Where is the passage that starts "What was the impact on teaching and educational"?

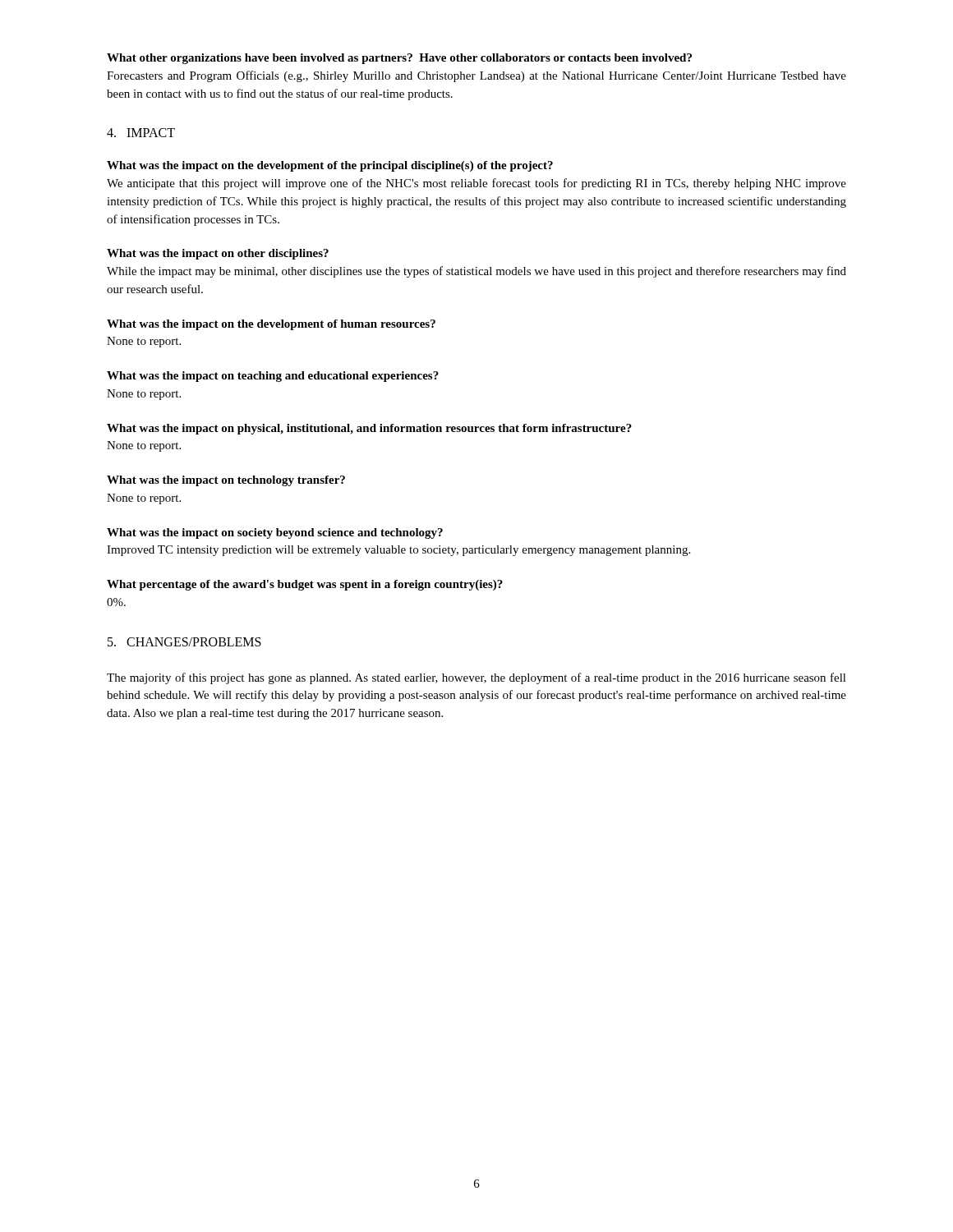click(x=273, y=377)
